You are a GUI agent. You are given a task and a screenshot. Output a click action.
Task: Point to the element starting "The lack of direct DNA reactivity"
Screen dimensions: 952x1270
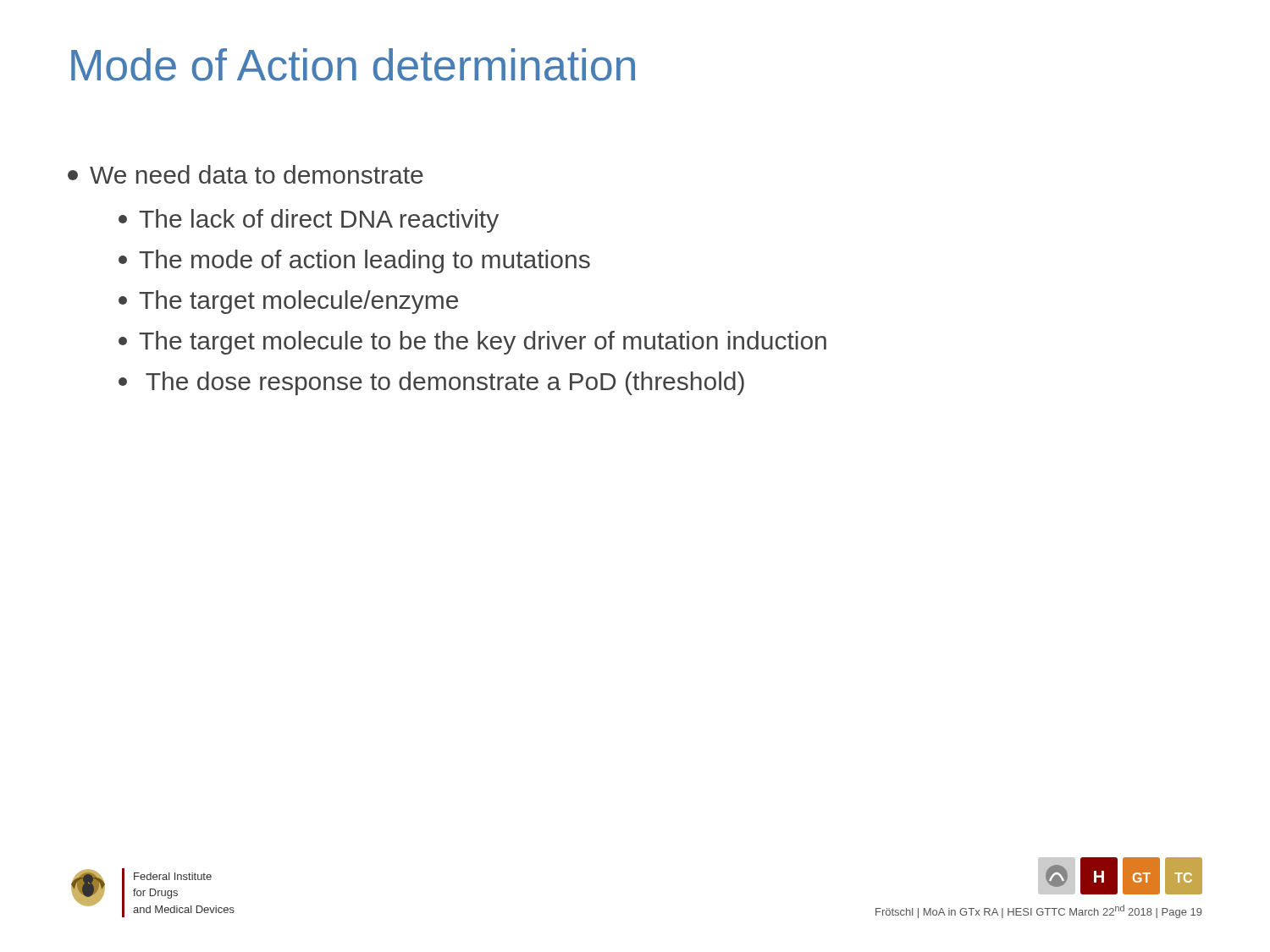click(309, 219)
